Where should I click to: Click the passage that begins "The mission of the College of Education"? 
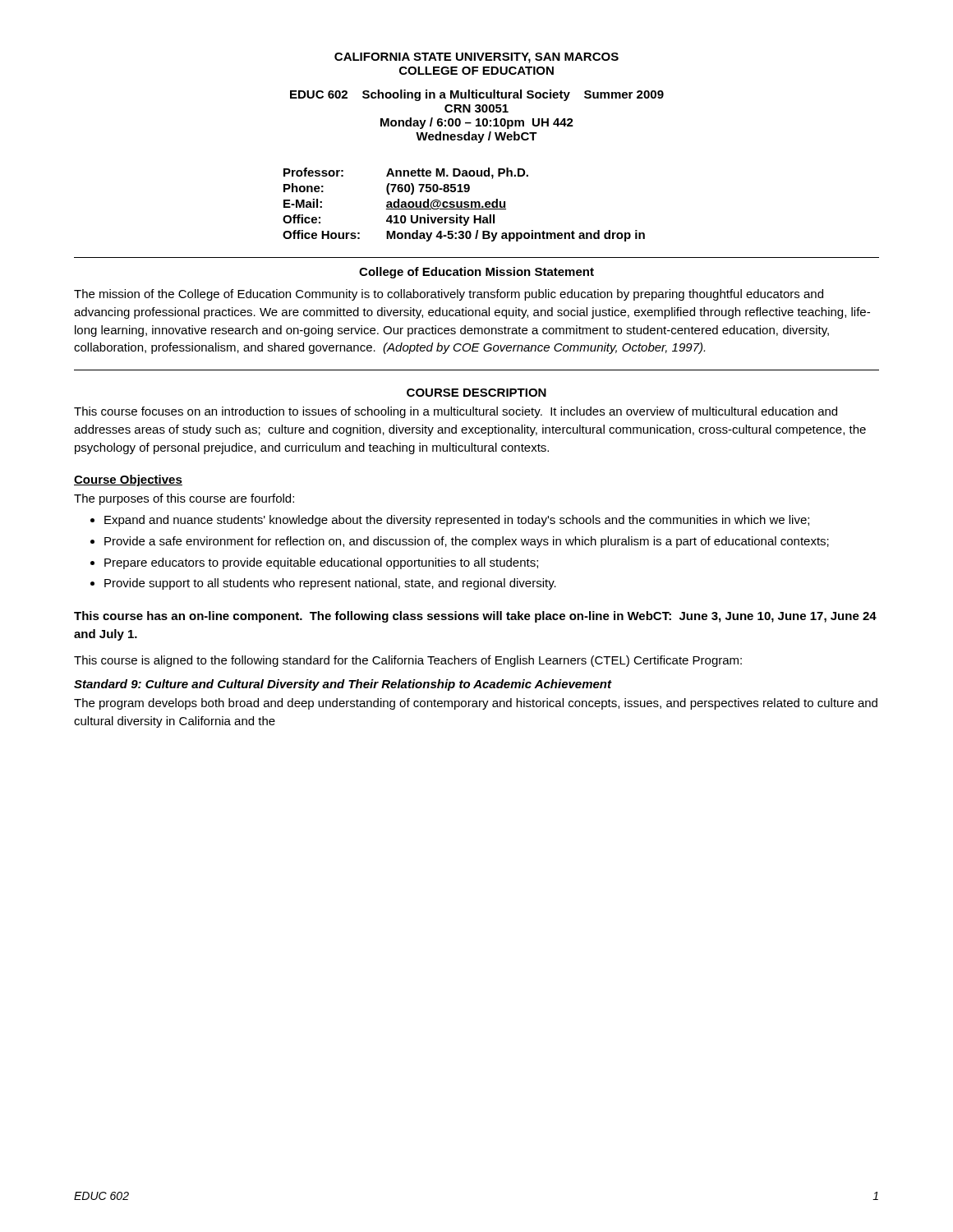click(x=472, y=320)
